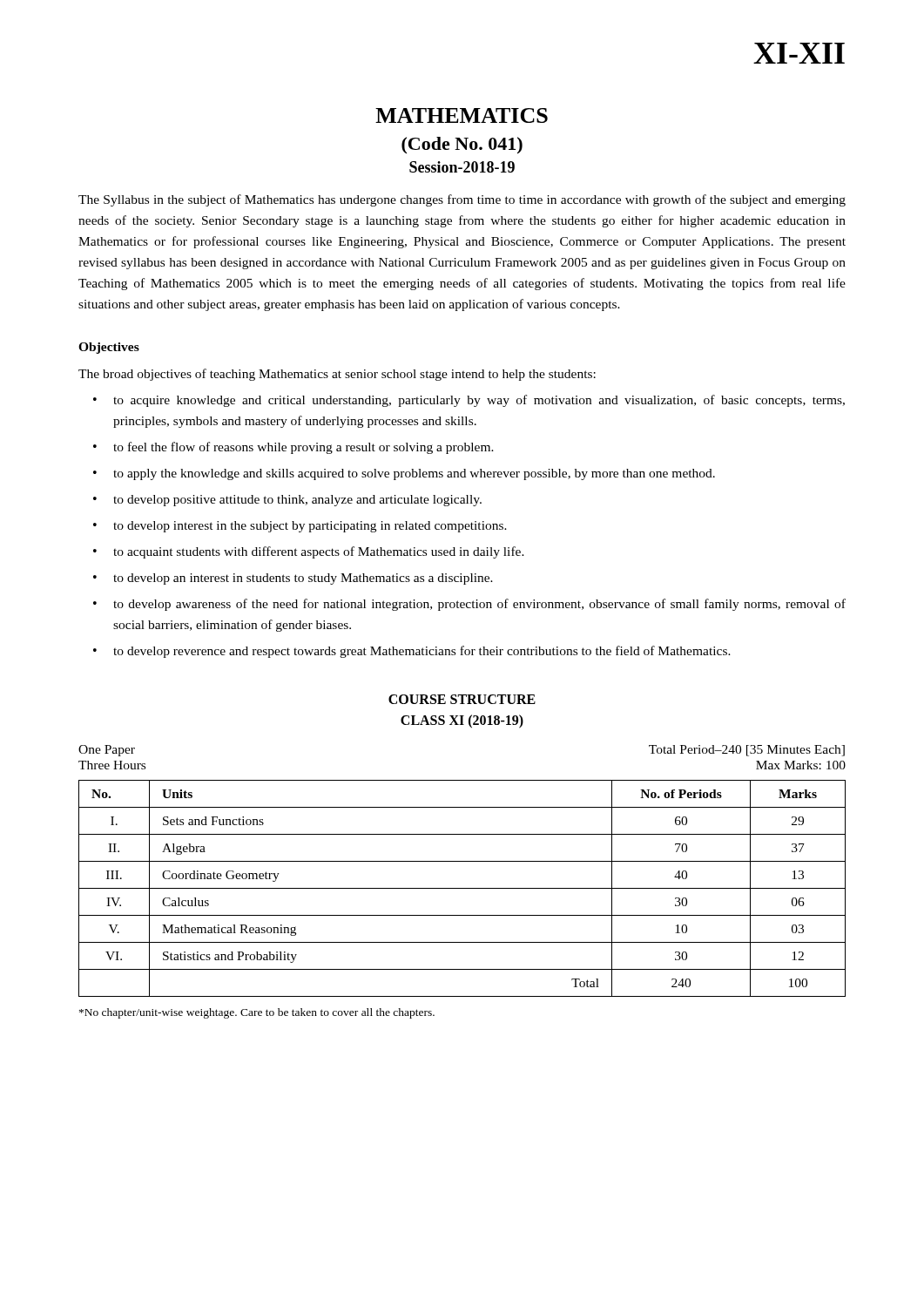Screen dimensions: 1307x924
Task: Find the element starting "to develop positive attitude to"
Action: tap(478, 499)
